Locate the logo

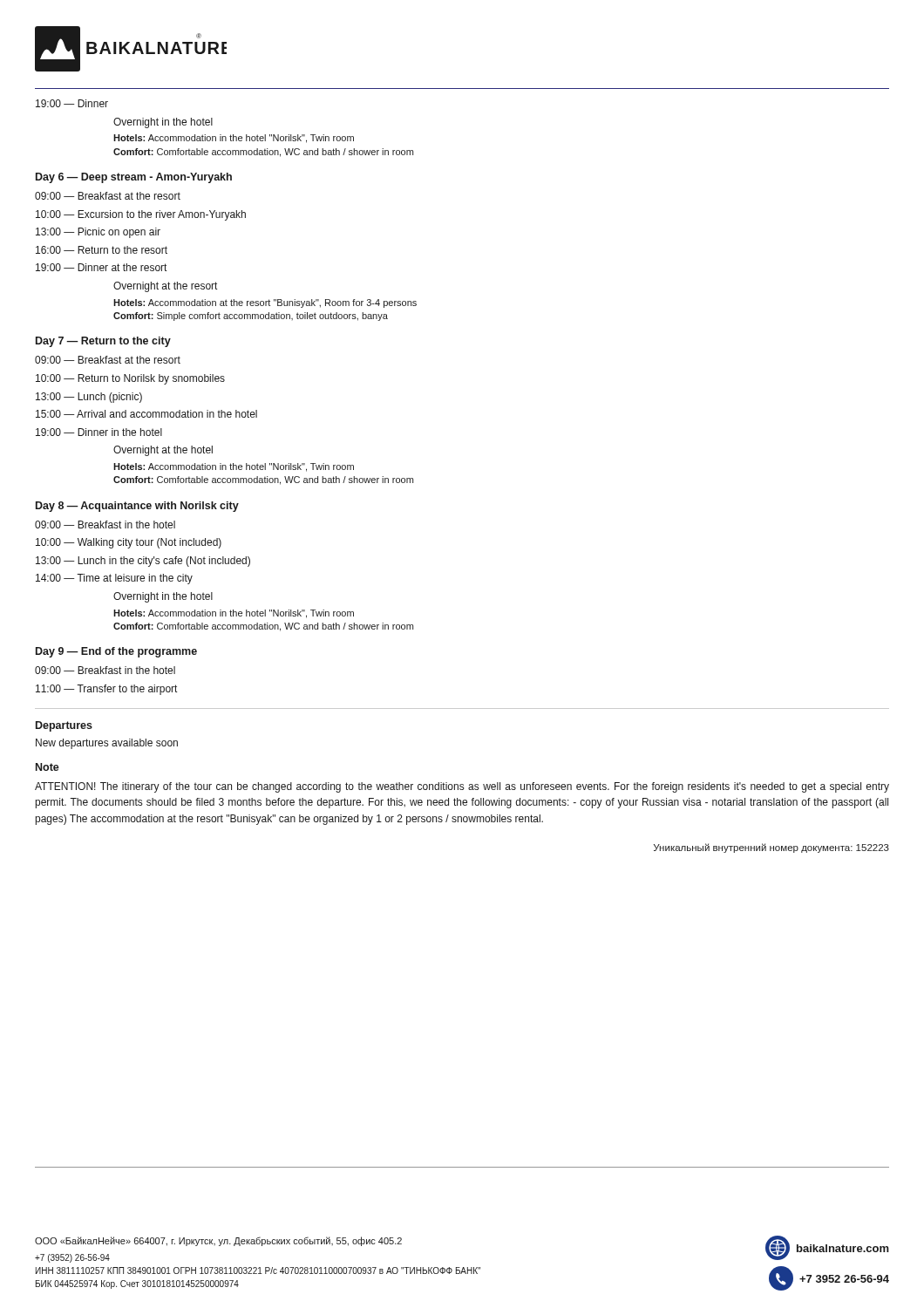[x=462, y=50]
